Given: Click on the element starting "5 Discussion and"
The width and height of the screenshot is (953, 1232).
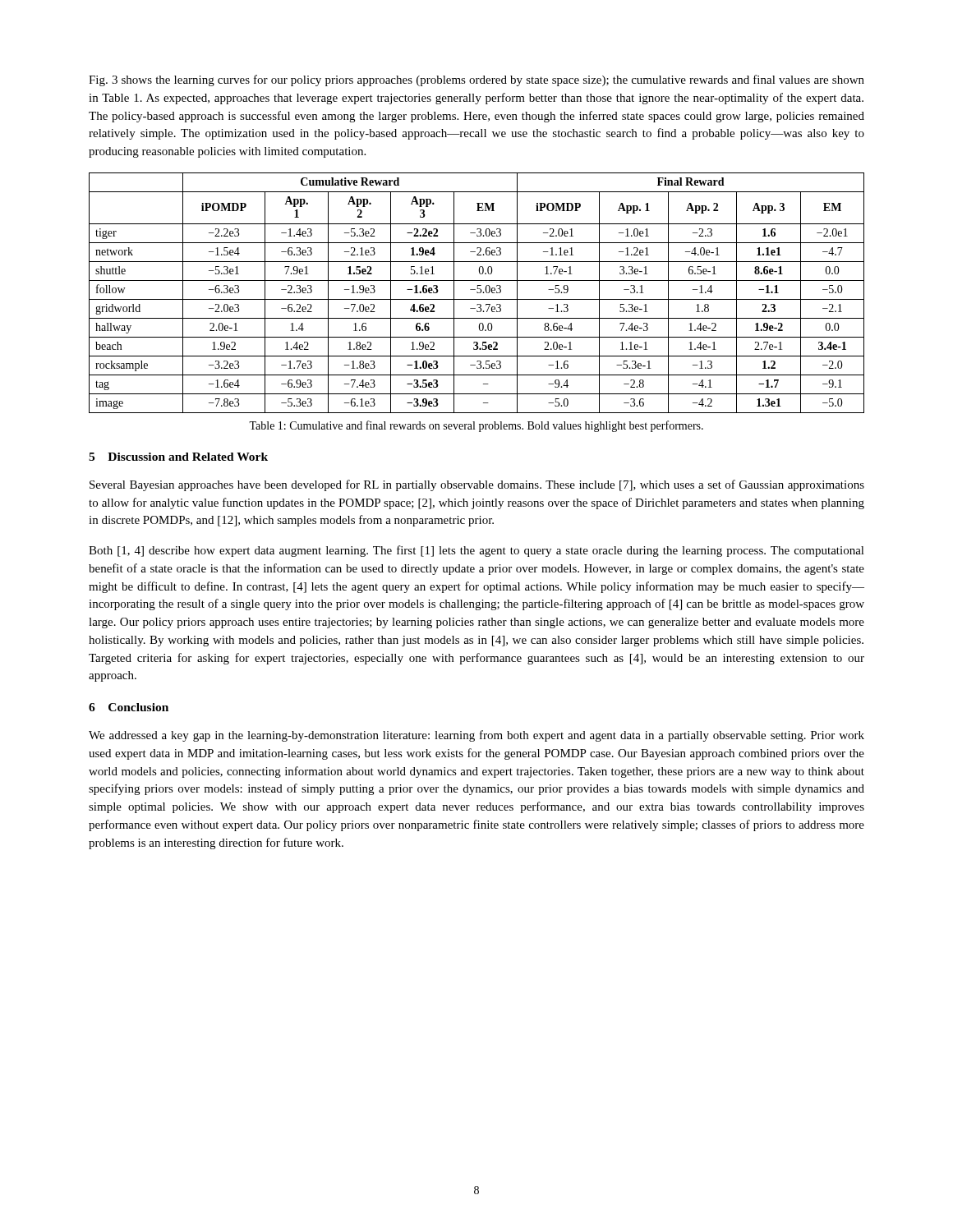Looking at the screenshot, I should (178, 456).
